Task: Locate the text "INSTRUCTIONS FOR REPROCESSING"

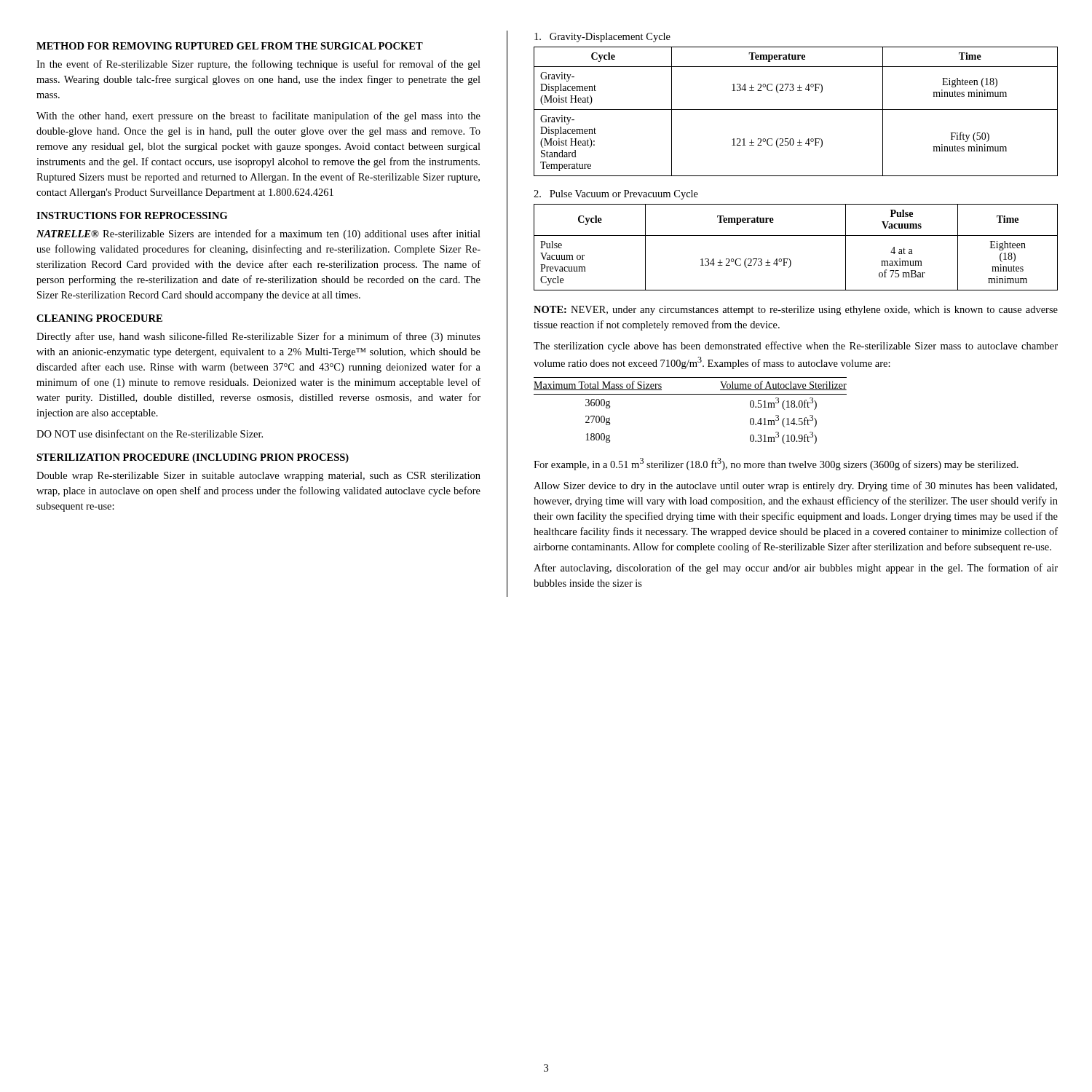Action: tap(132, 216)
